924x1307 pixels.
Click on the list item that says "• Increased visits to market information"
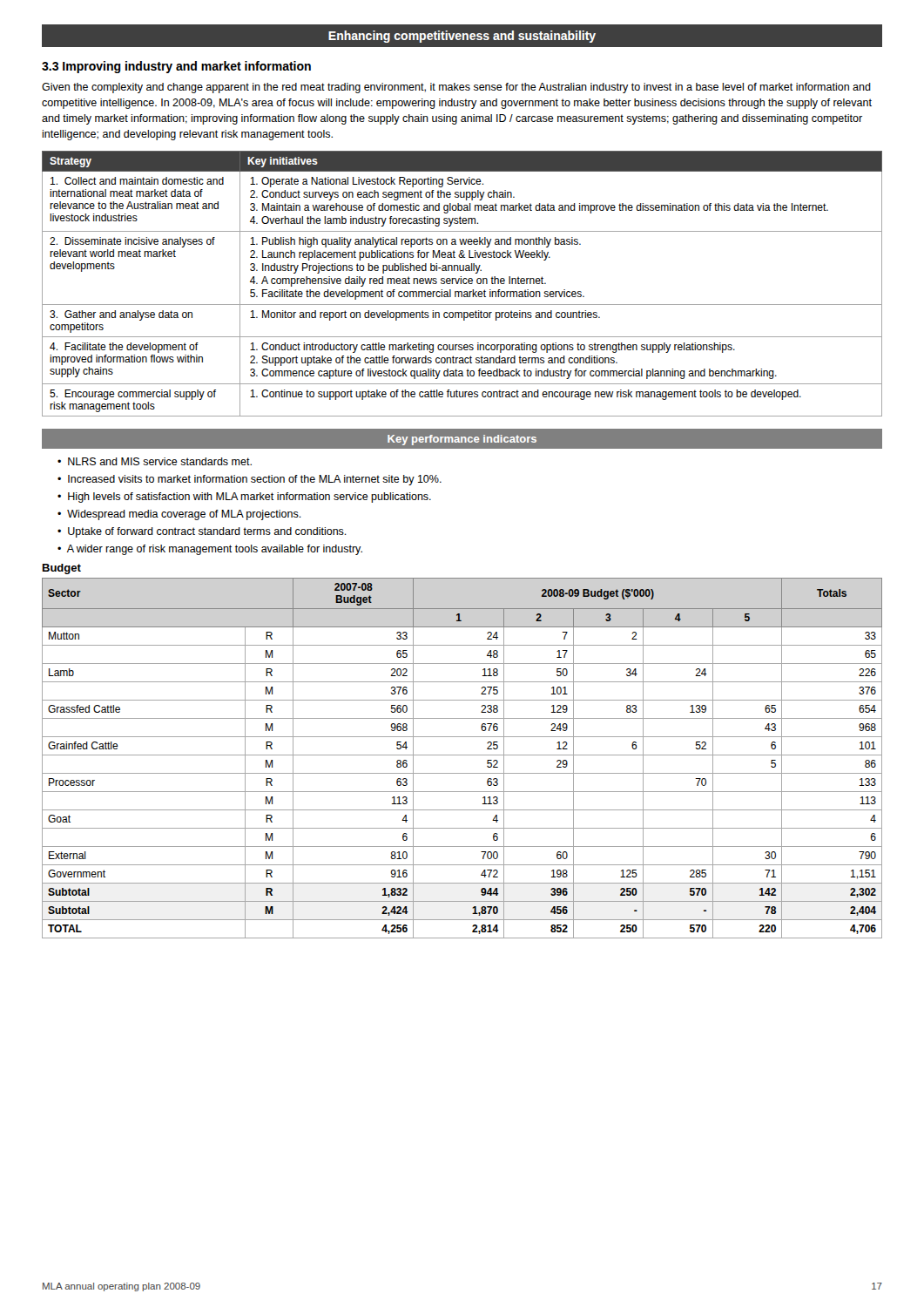click(250, 479)
